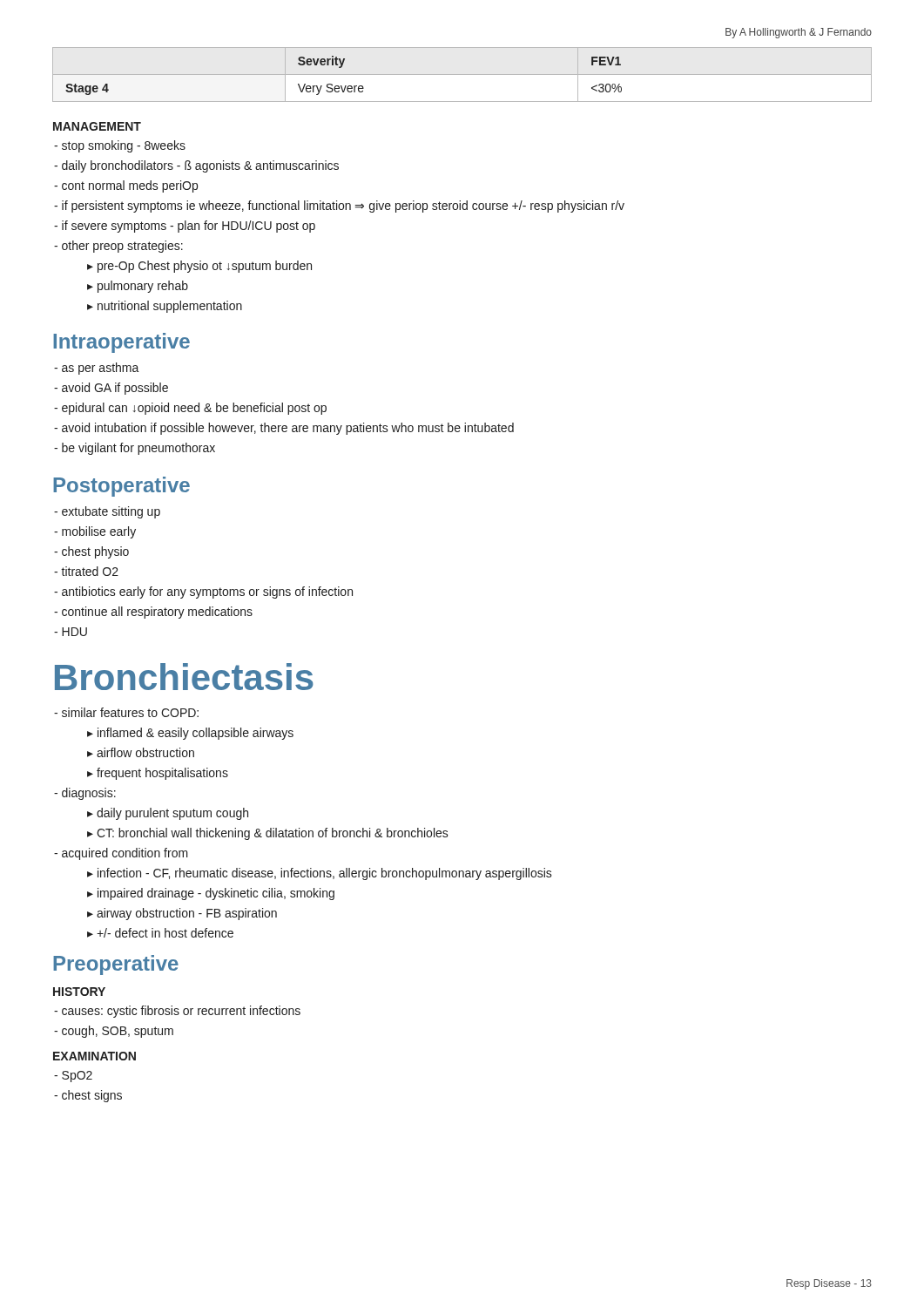Point to the element starting "nutritional supplementation"
Screen dimensions: 1307x924
165,306
